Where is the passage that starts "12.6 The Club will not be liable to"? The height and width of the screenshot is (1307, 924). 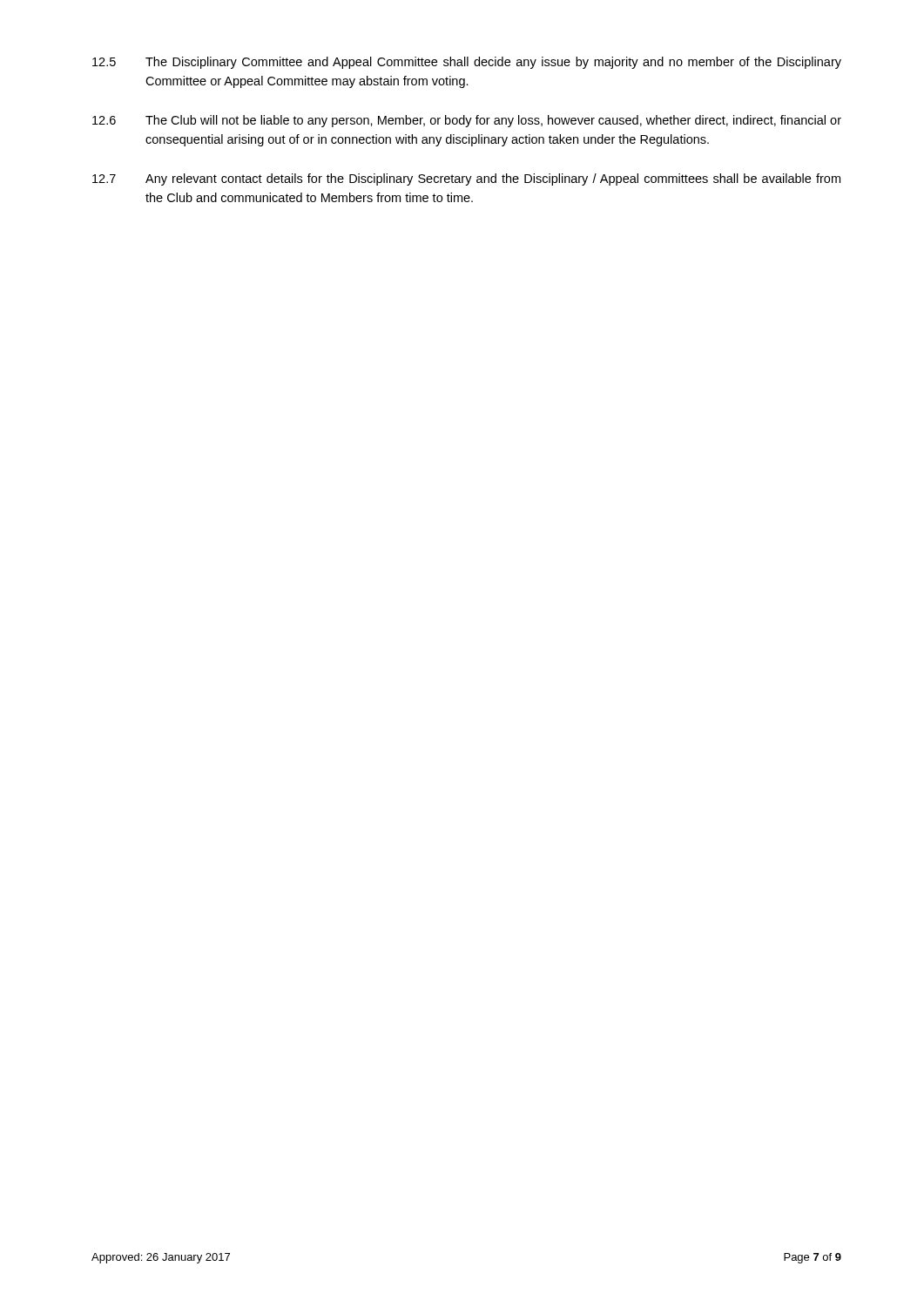[x=466, y=130]
